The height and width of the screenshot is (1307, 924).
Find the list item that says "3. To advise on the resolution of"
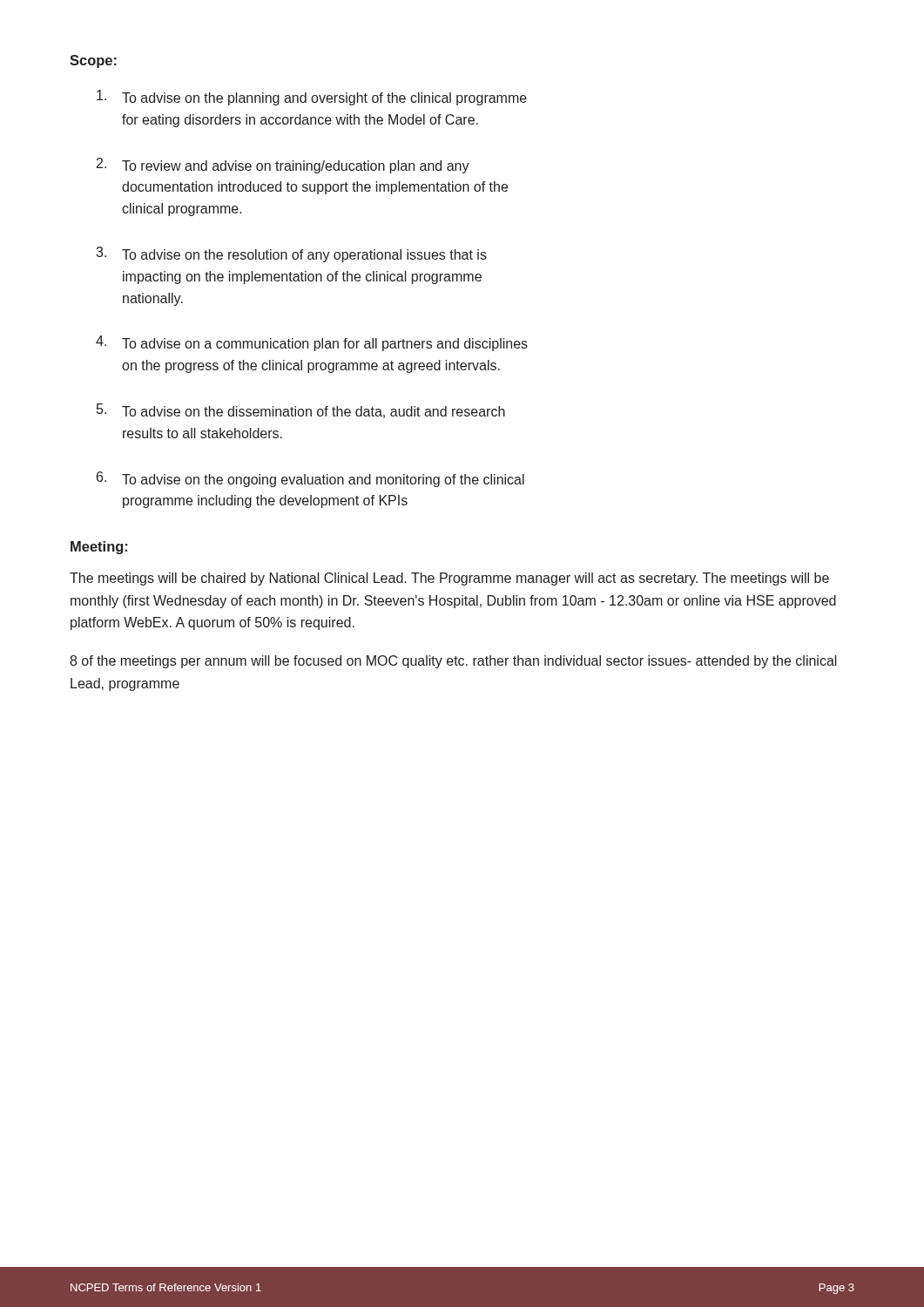[291, 277]
